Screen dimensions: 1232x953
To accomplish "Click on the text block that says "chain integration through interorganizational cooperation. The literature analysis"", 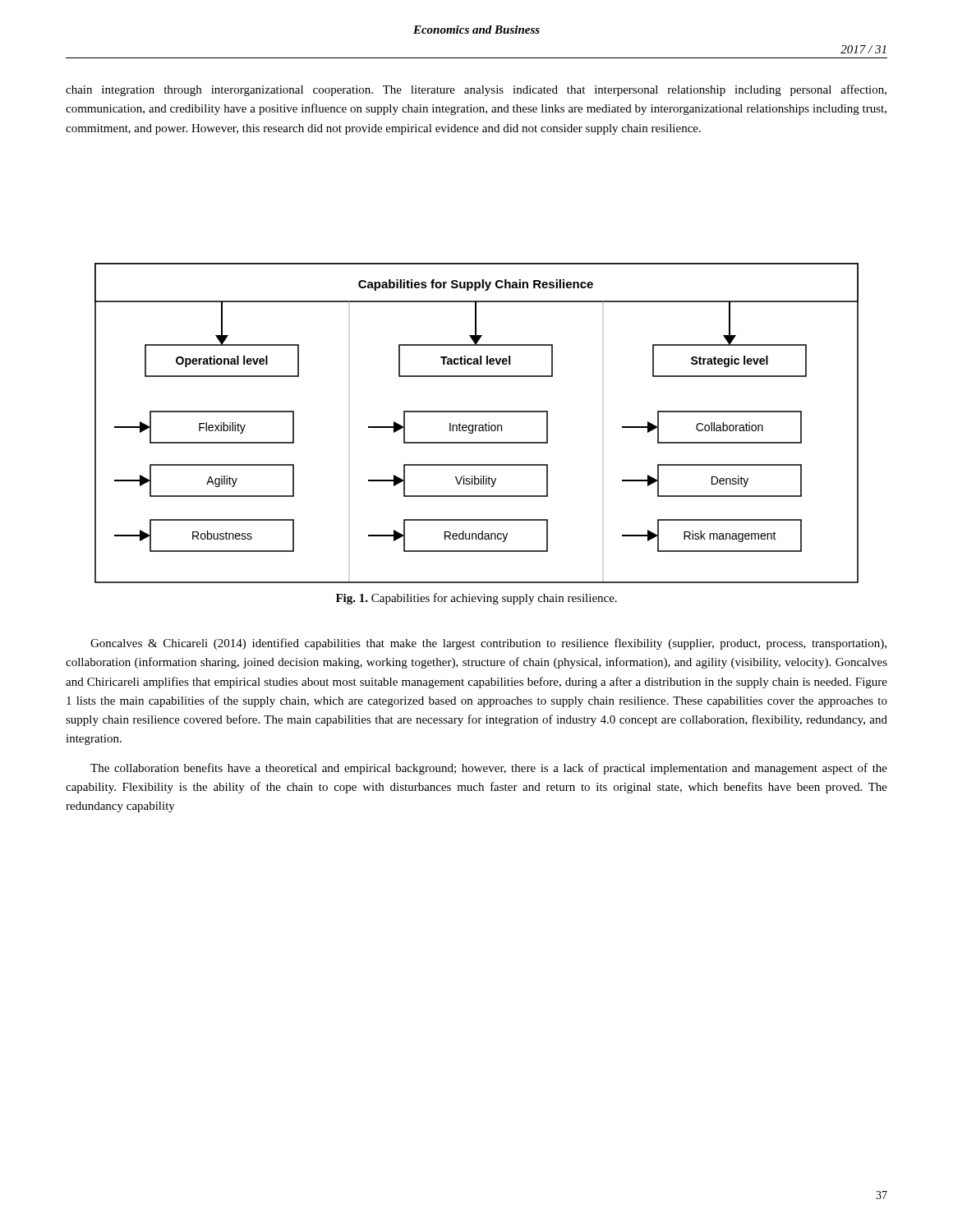I will pos(476,109).
